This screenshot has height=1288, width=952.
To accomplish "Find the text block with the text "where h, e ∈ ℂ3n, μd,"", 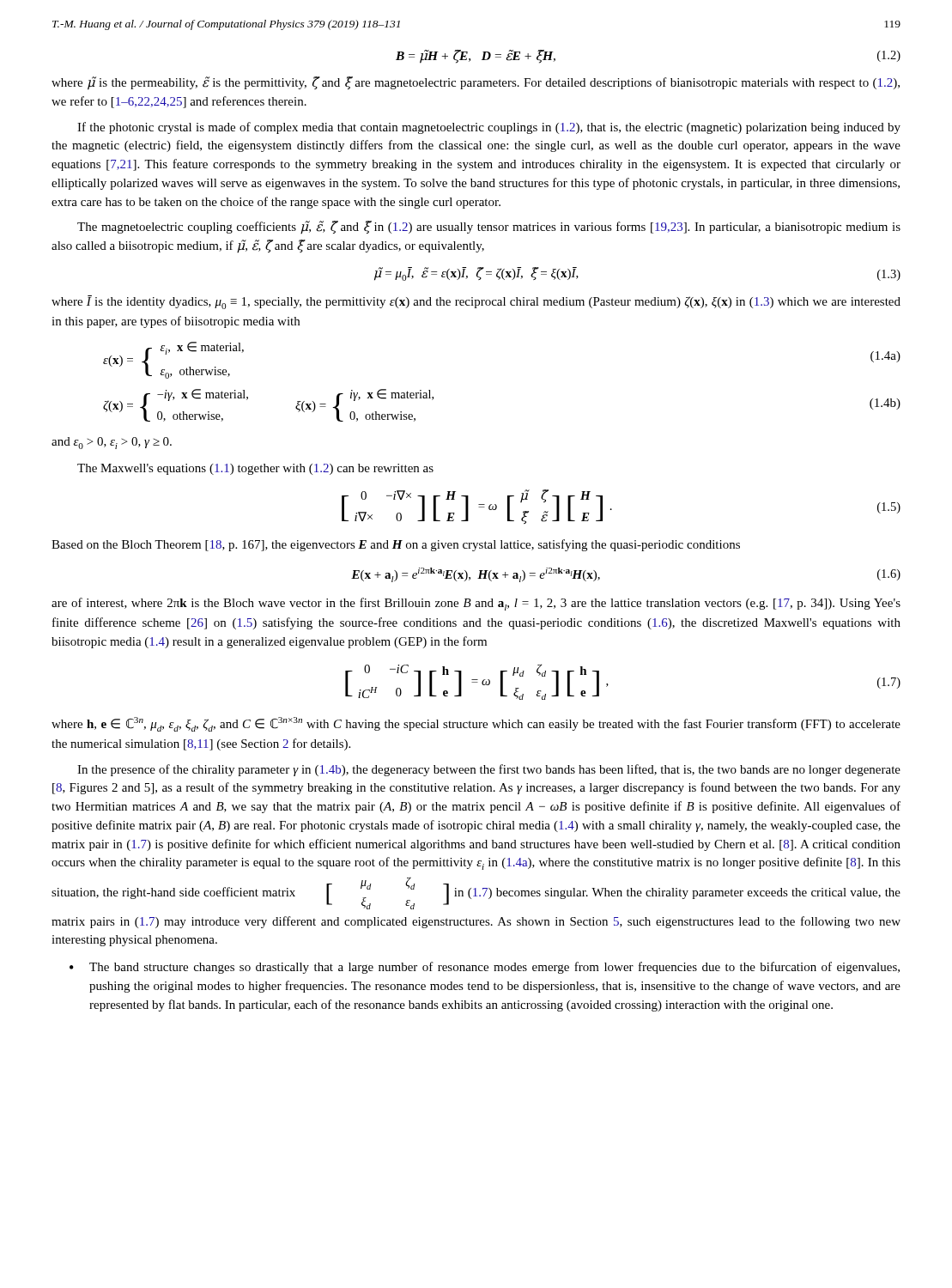I will click(x=476, y=732).
